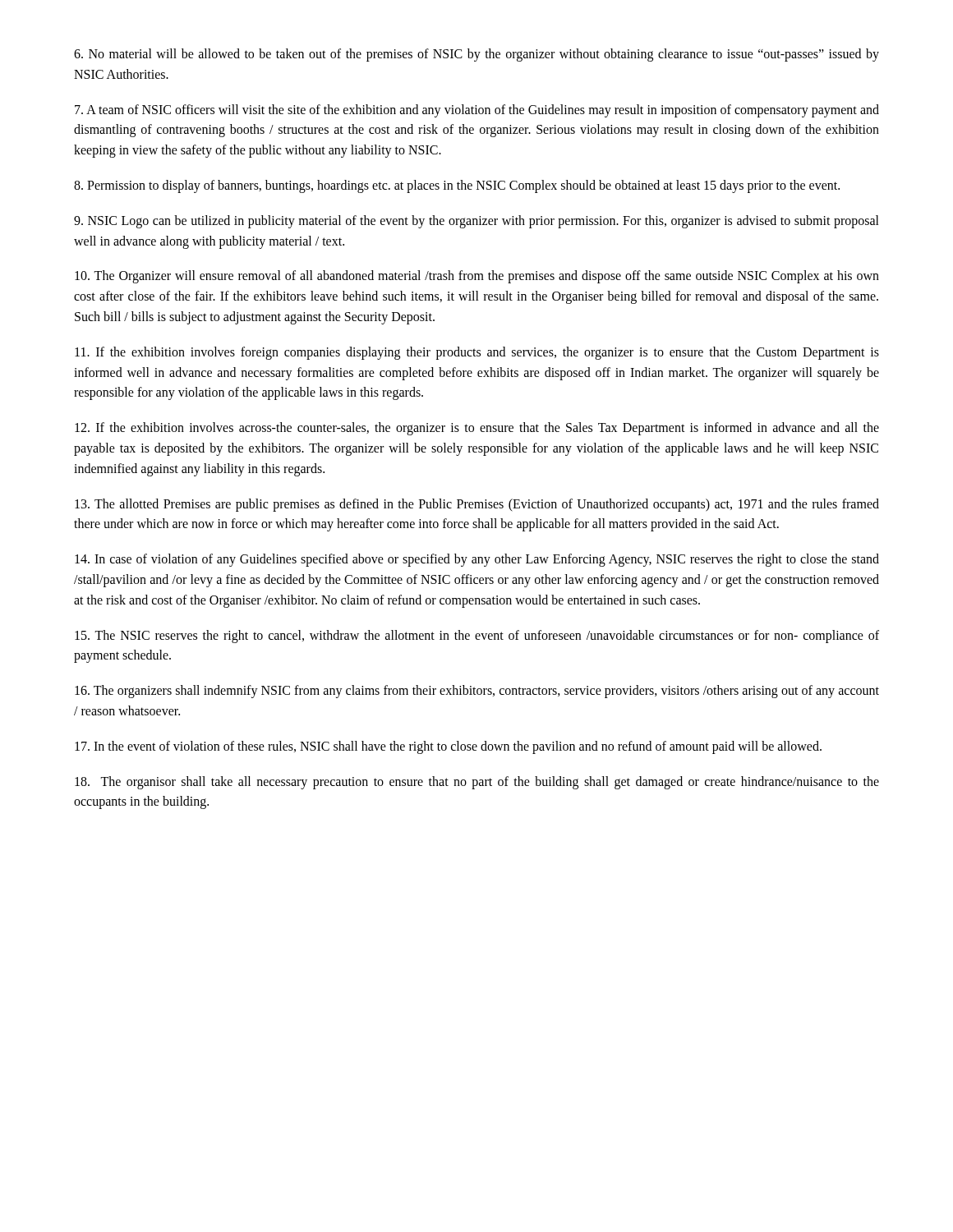Viewport: 953px width, 1232px height.
Task: Click the passage that begins "No material will be allowed to be"
Action: [476, 64]
